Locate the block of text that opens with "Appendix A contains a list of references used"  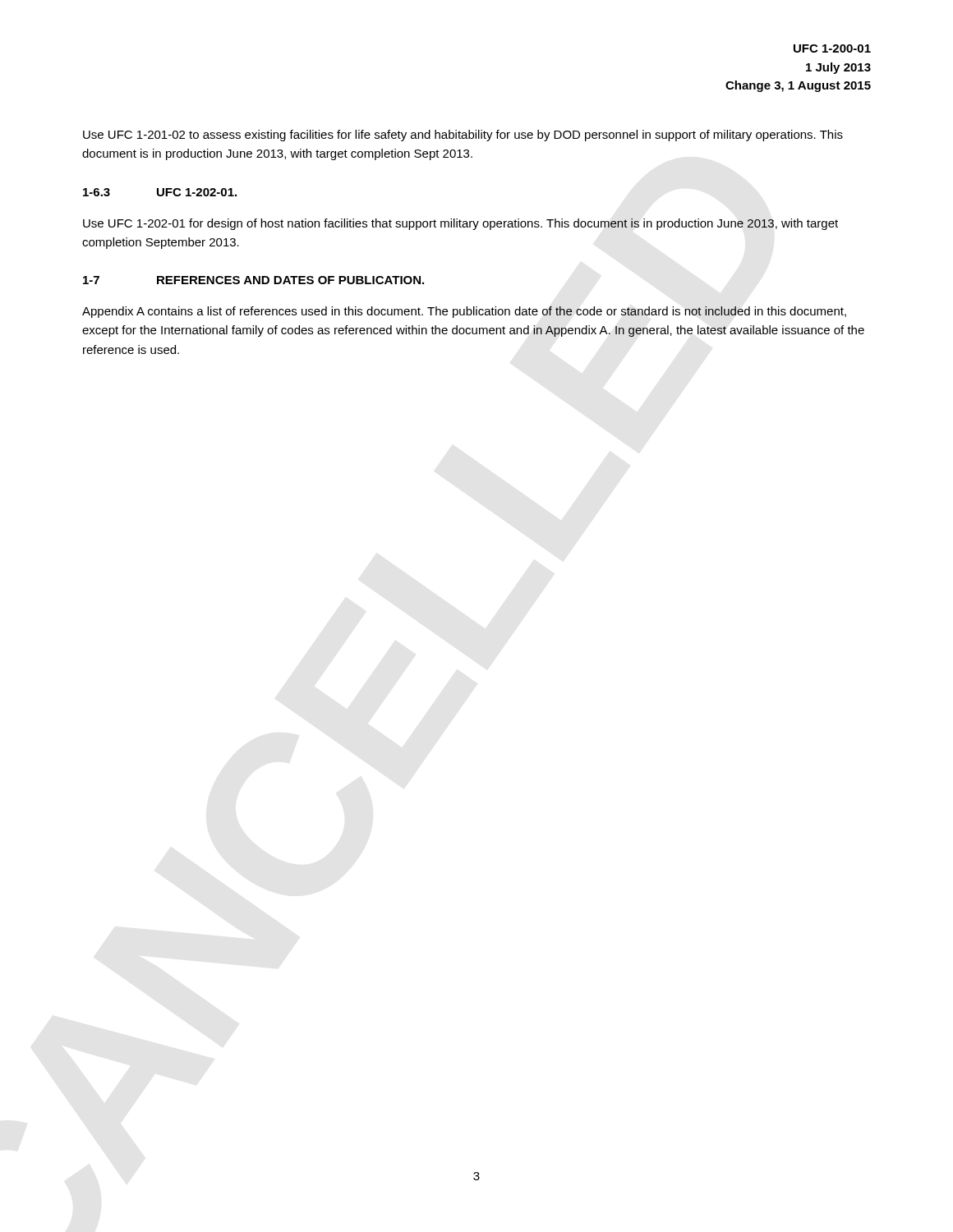(x=473, y=330)
